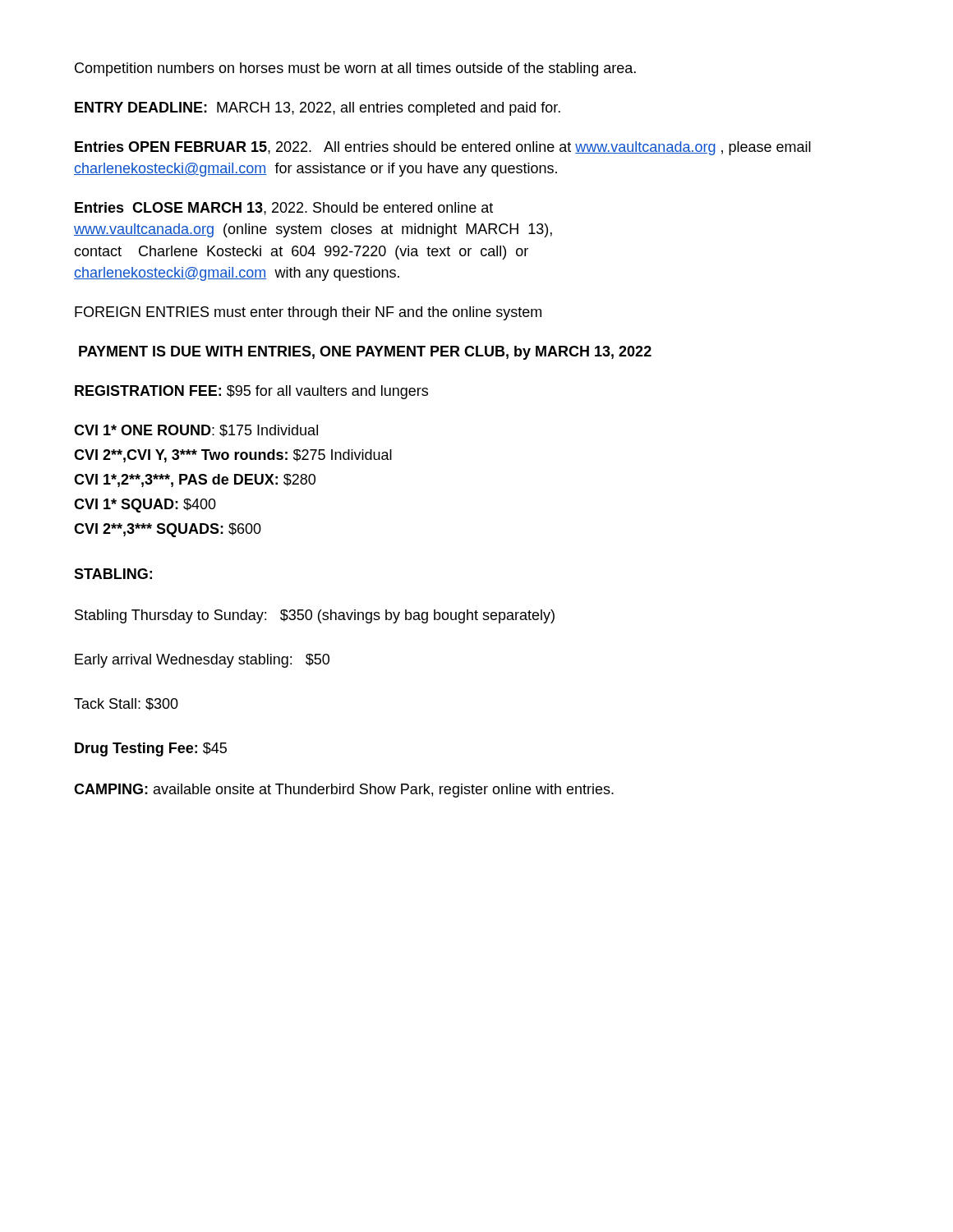953x1232 pixels.
Task: Navigate to the text block starting "CVI 2**,3*** SQUADS: $600"
Action: (168, 529)
